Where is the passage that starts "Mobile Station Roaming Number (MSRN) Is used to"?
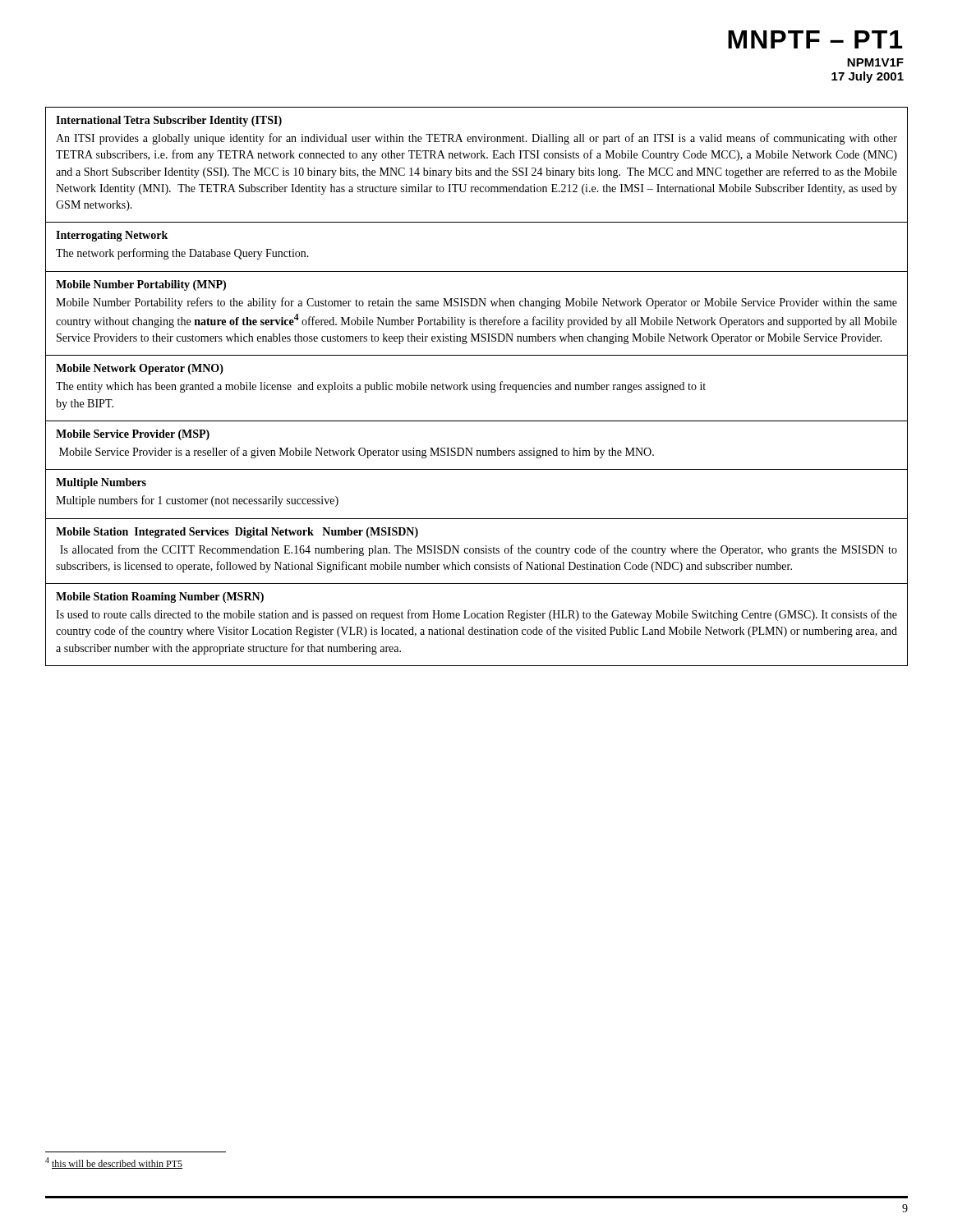 coord(476,624)
